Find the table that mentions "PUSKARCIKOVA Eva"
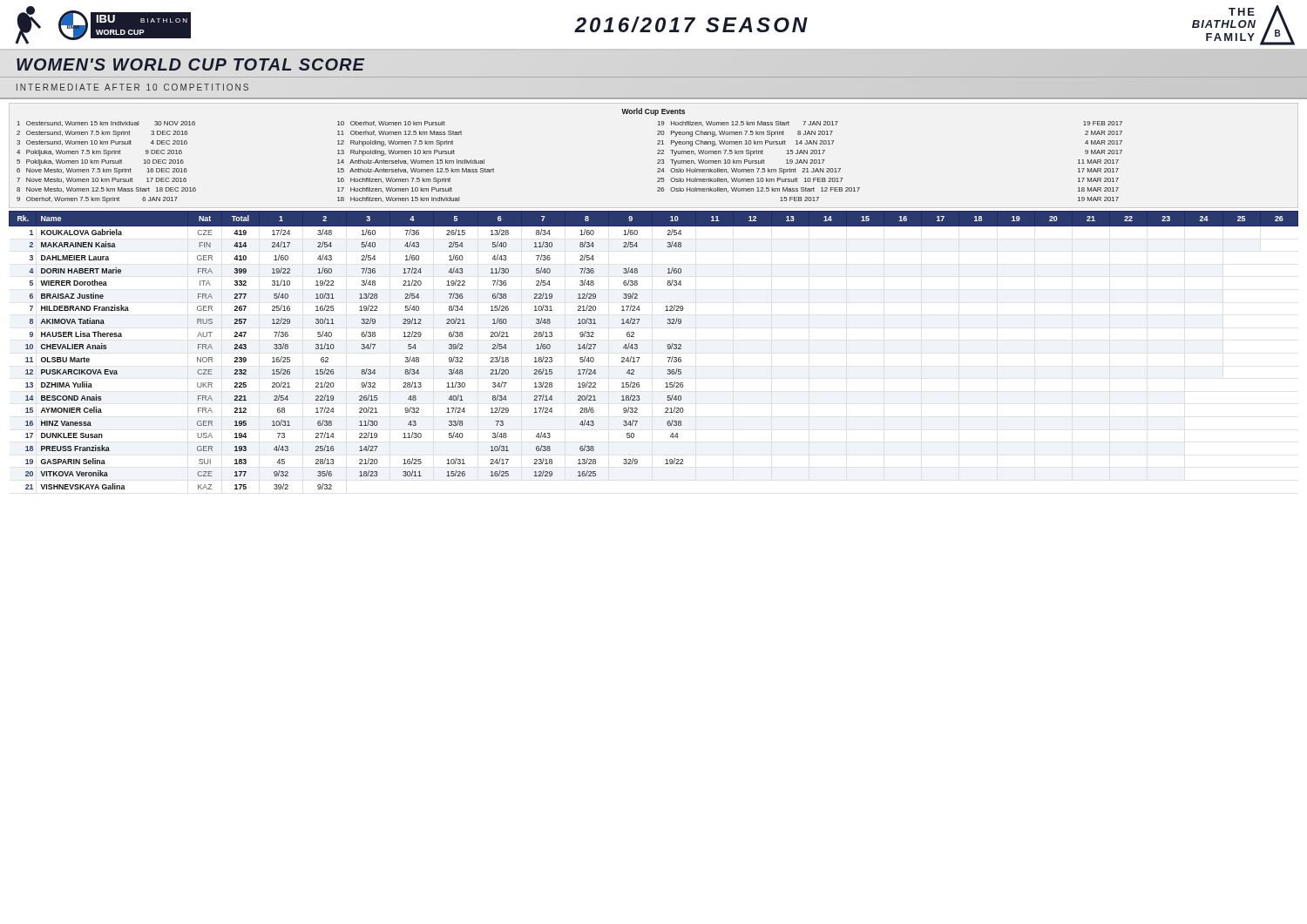This screenshot has width=1307, height=924. pyautogui.click(x=654, y=352)
